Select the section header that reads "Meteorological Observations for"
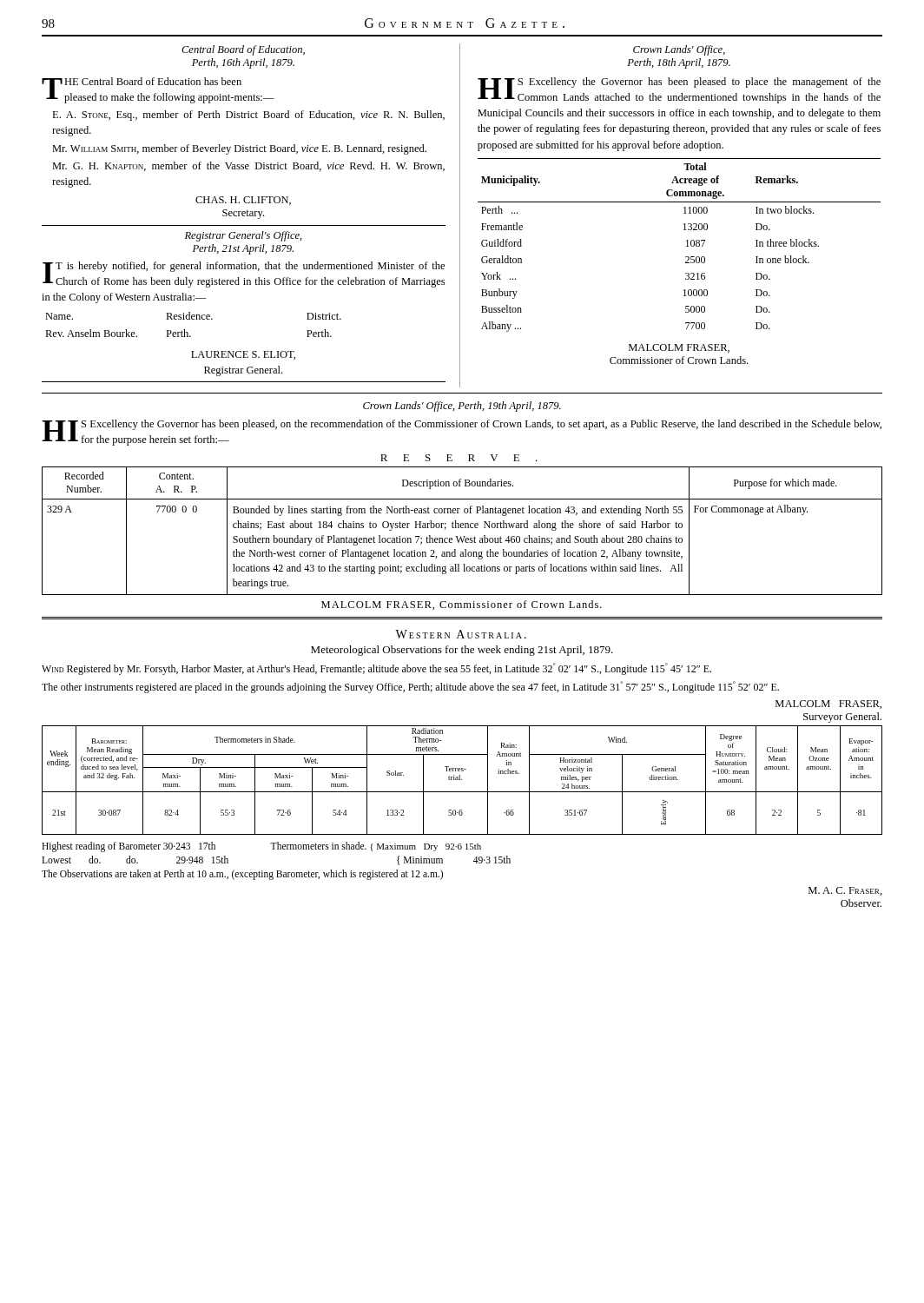924x1303 pixels. point(462,649)
